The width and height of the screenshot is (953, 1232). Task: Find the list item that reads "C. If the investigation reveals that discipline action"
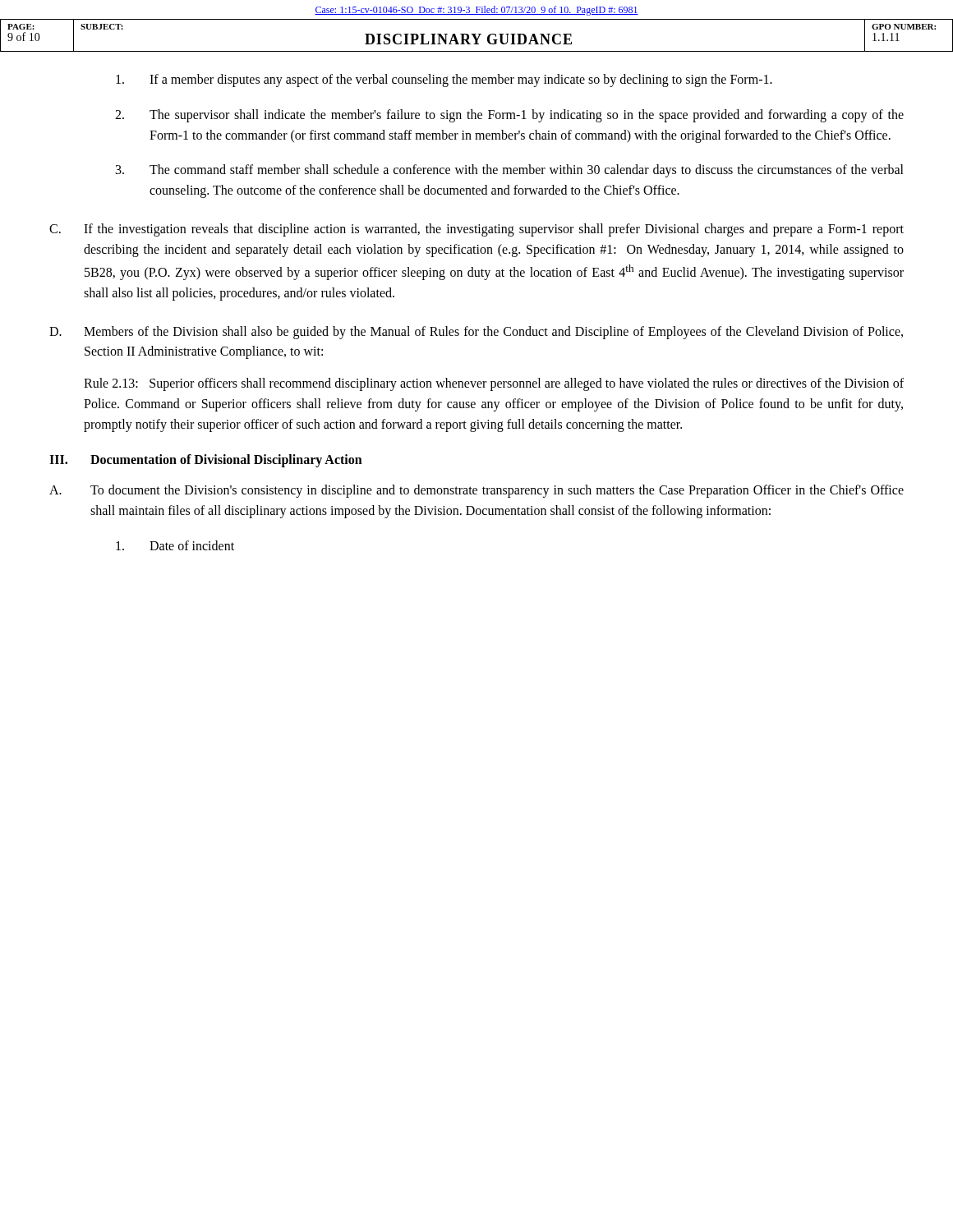476,261
